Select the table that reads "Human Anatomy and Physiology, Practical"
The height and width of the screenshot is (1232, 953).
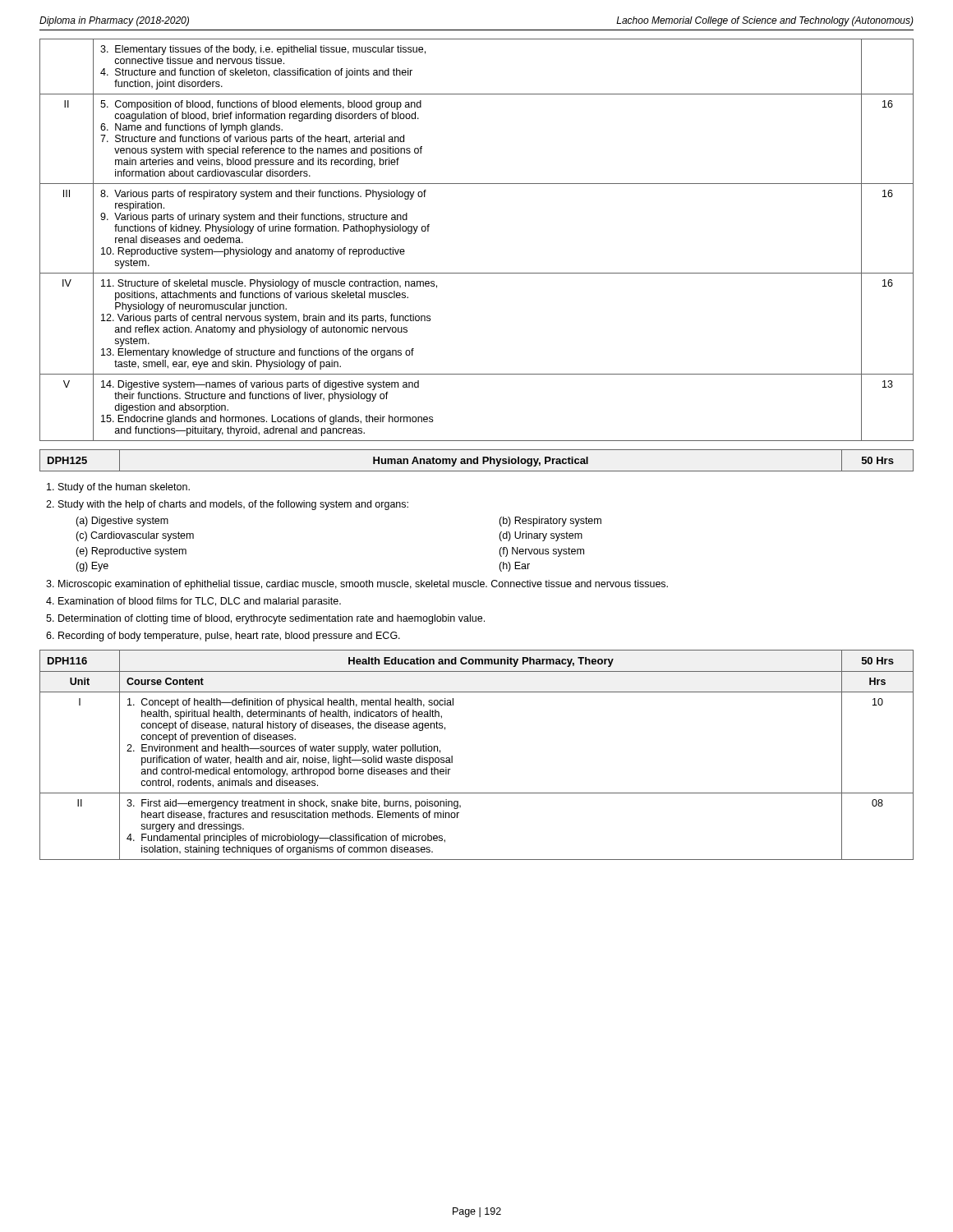point(476,460)
